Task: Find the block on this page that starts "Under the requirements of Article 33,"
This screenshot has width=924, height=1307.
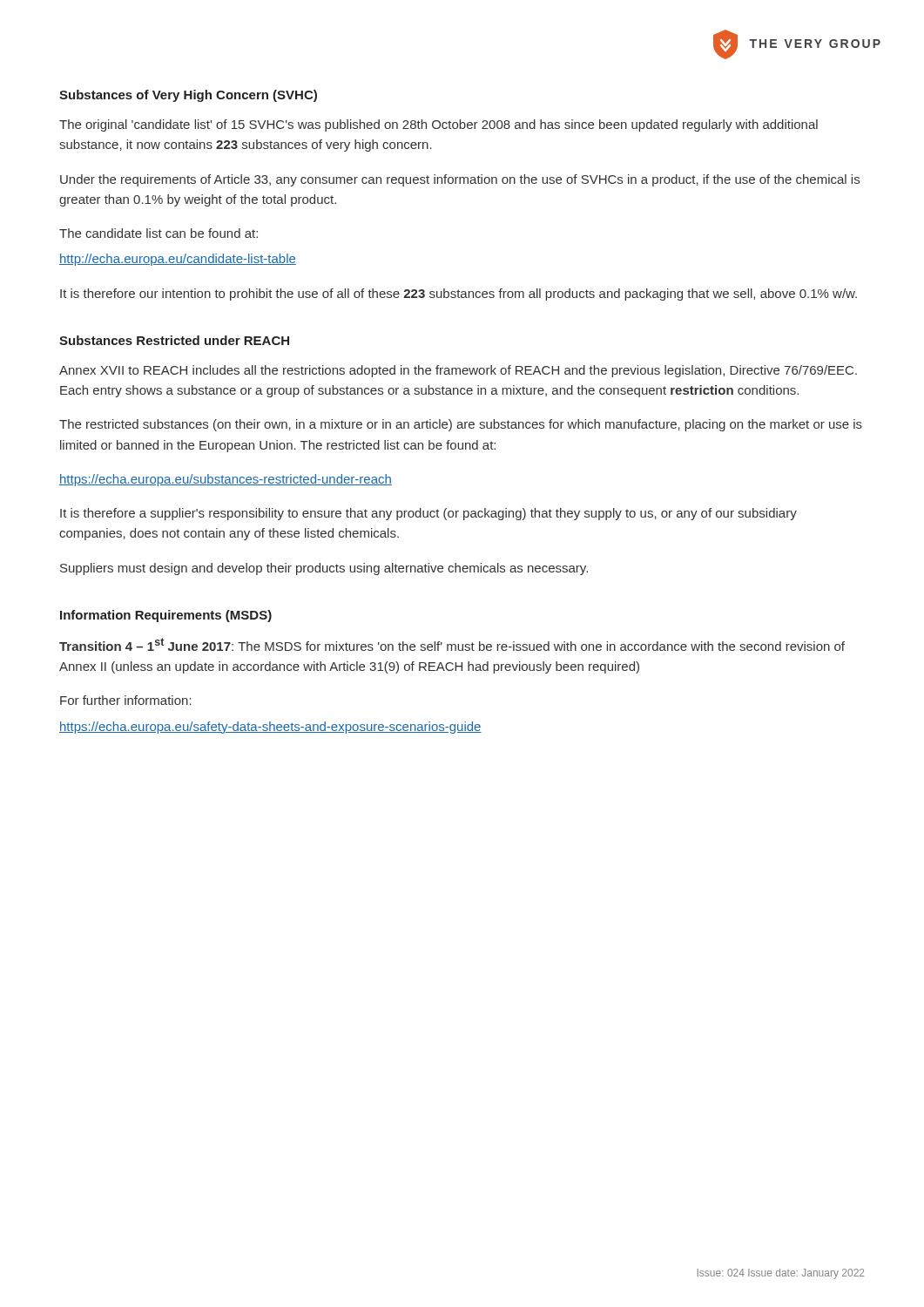Action: pos(460,189)
